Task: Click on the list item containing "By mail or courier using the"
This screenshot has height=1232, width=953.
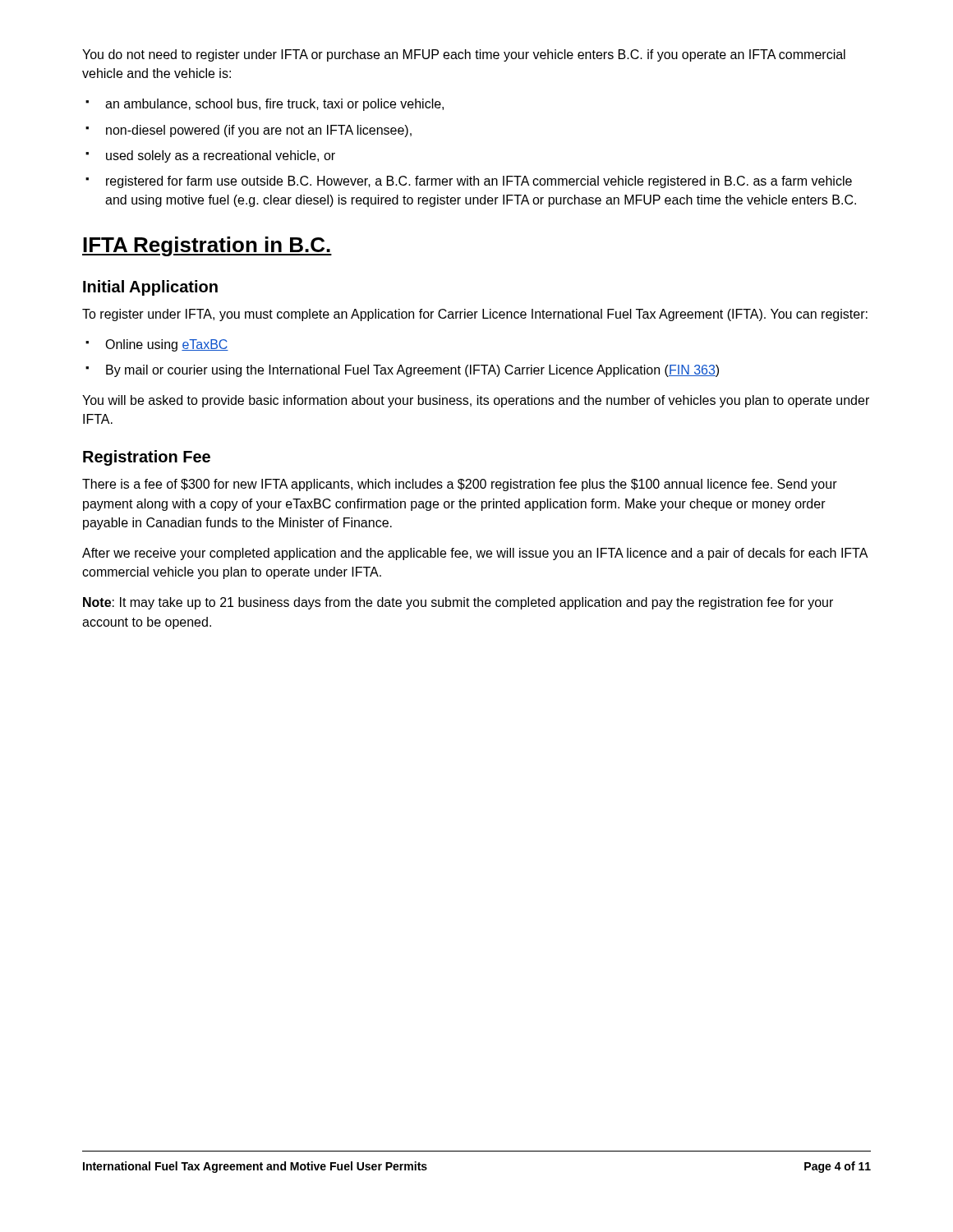Action: click(x=476, y=370)
